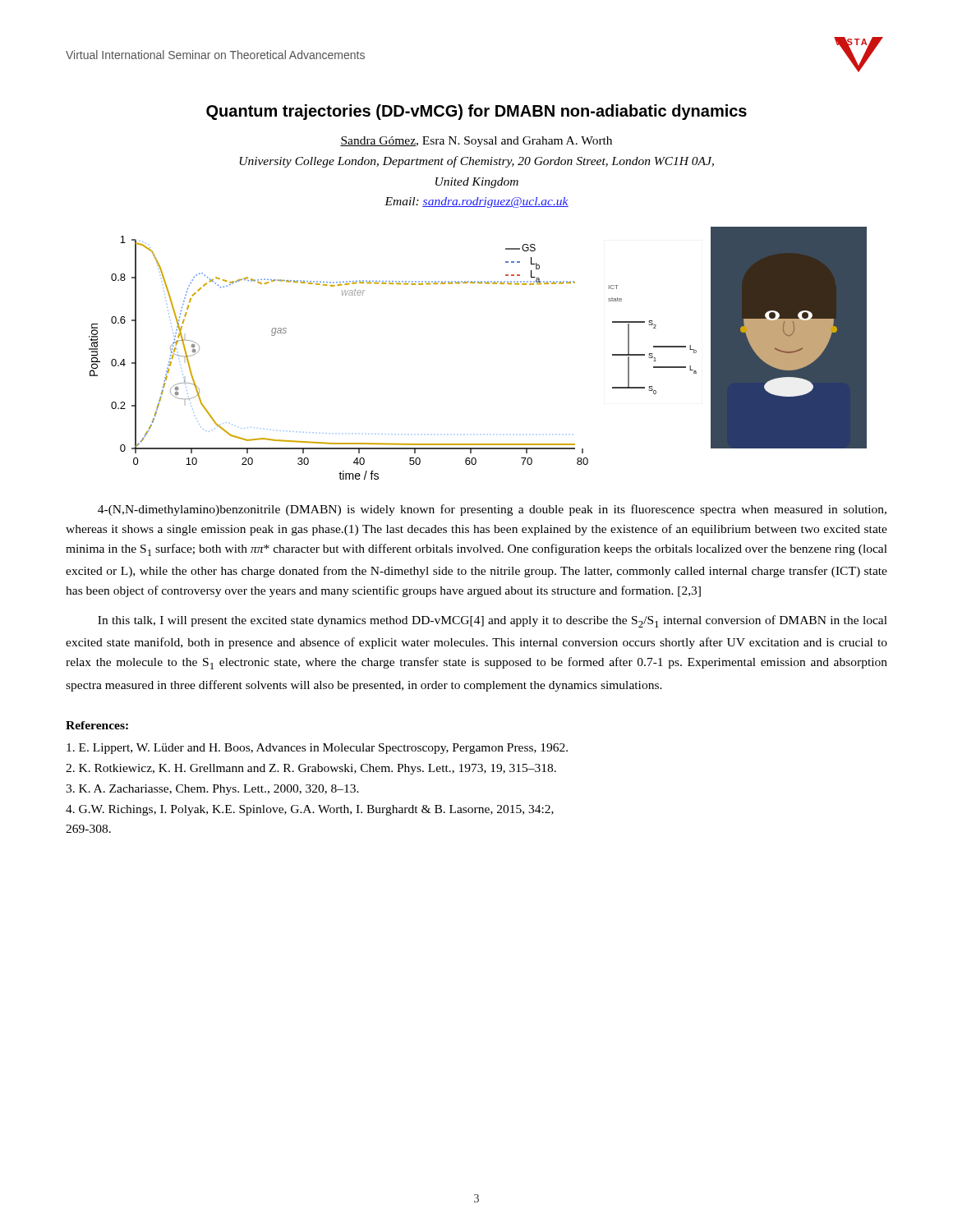The image size is (953, 1232).
Task: Select the list item that reads "3. K. A. Zachariasse, Chem."
Action: coord(213,788)
